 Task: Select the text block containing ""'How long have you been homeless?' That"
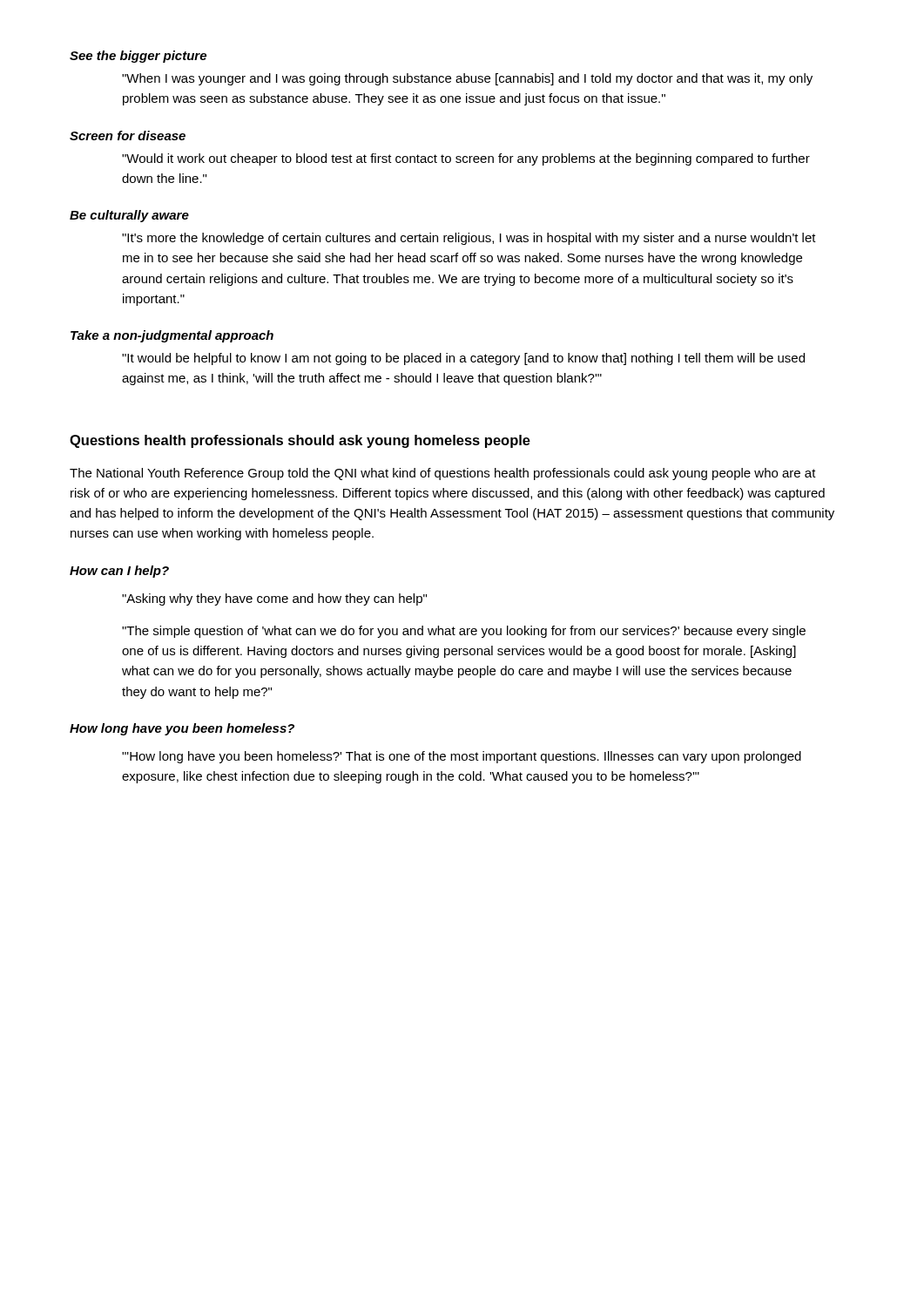462,766
